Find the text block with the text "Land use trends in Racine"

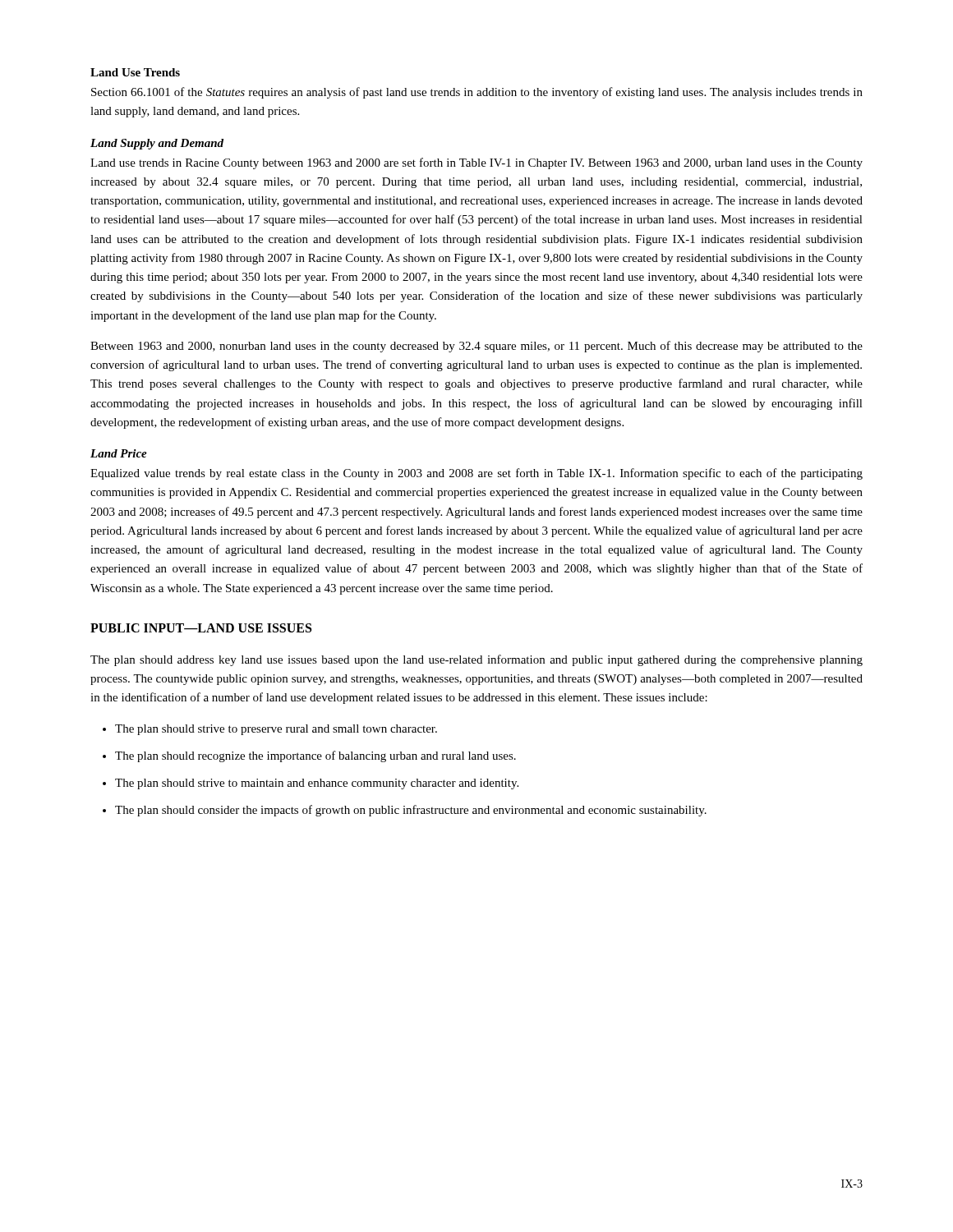[476, 239]
